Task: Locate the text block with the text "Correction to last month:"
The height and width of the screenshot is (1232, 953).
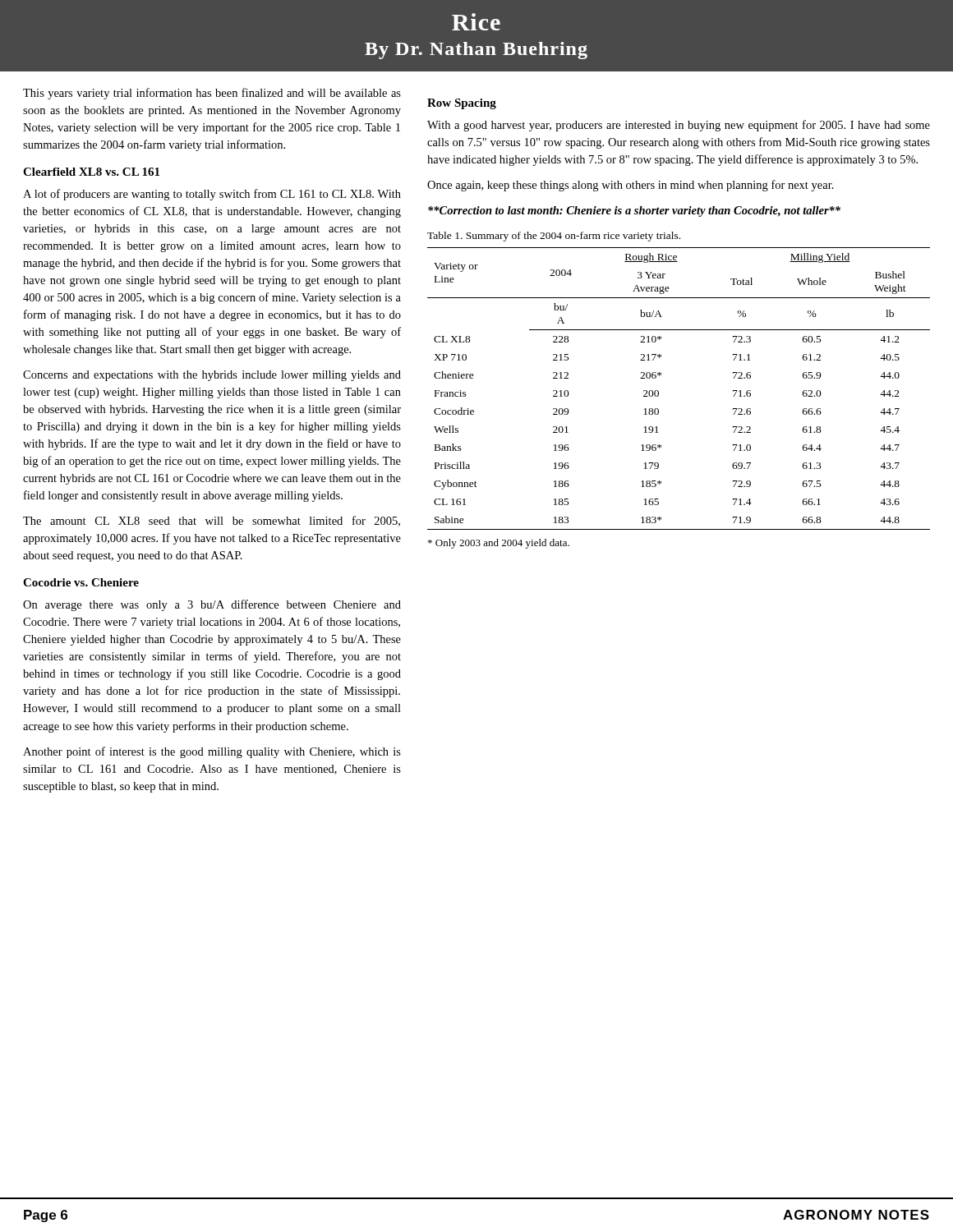Action: (634, 210)
